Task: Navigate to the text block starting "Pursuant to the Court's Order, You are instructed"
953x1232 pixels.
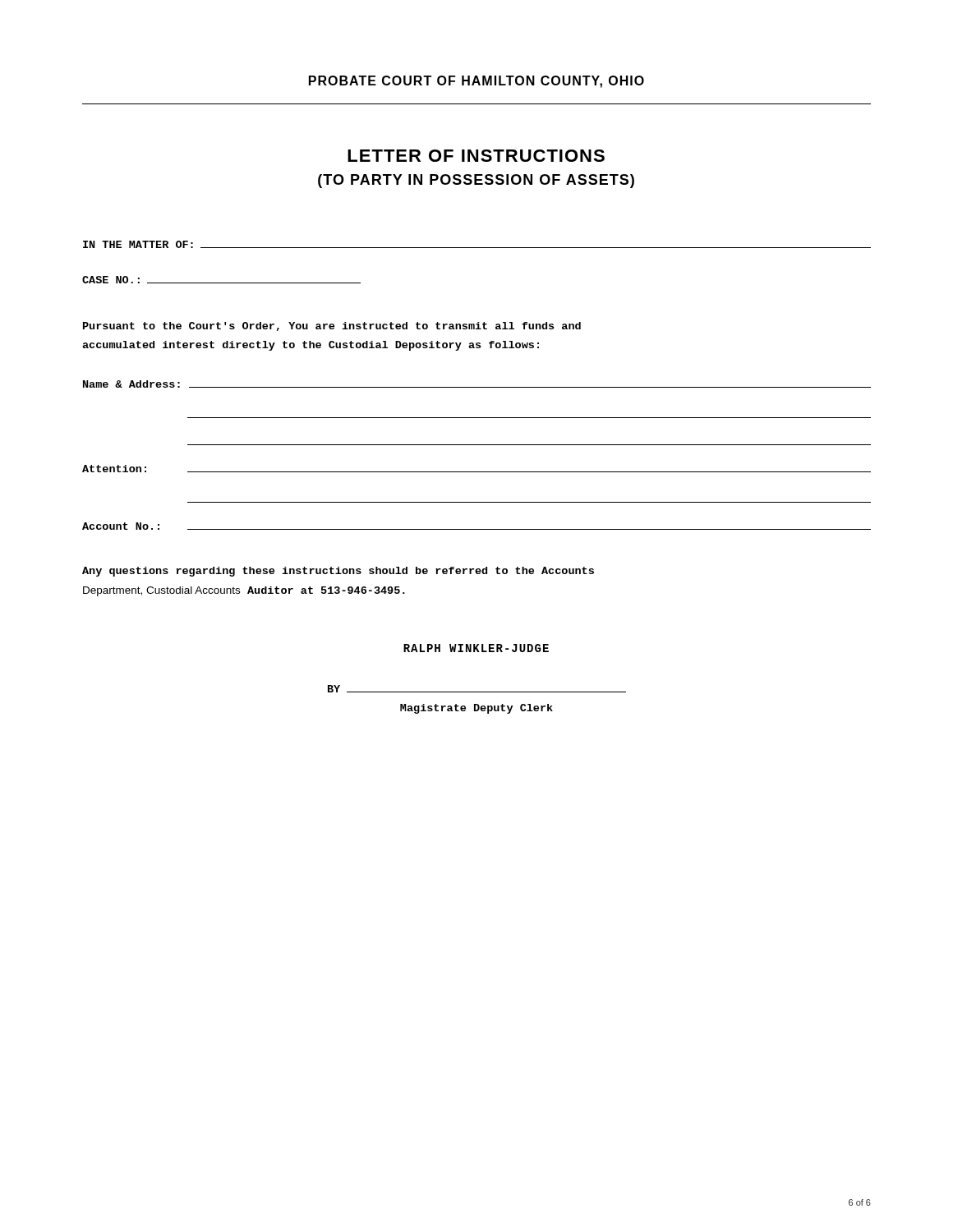Action: pyautogui.click(x=332, y=336)
